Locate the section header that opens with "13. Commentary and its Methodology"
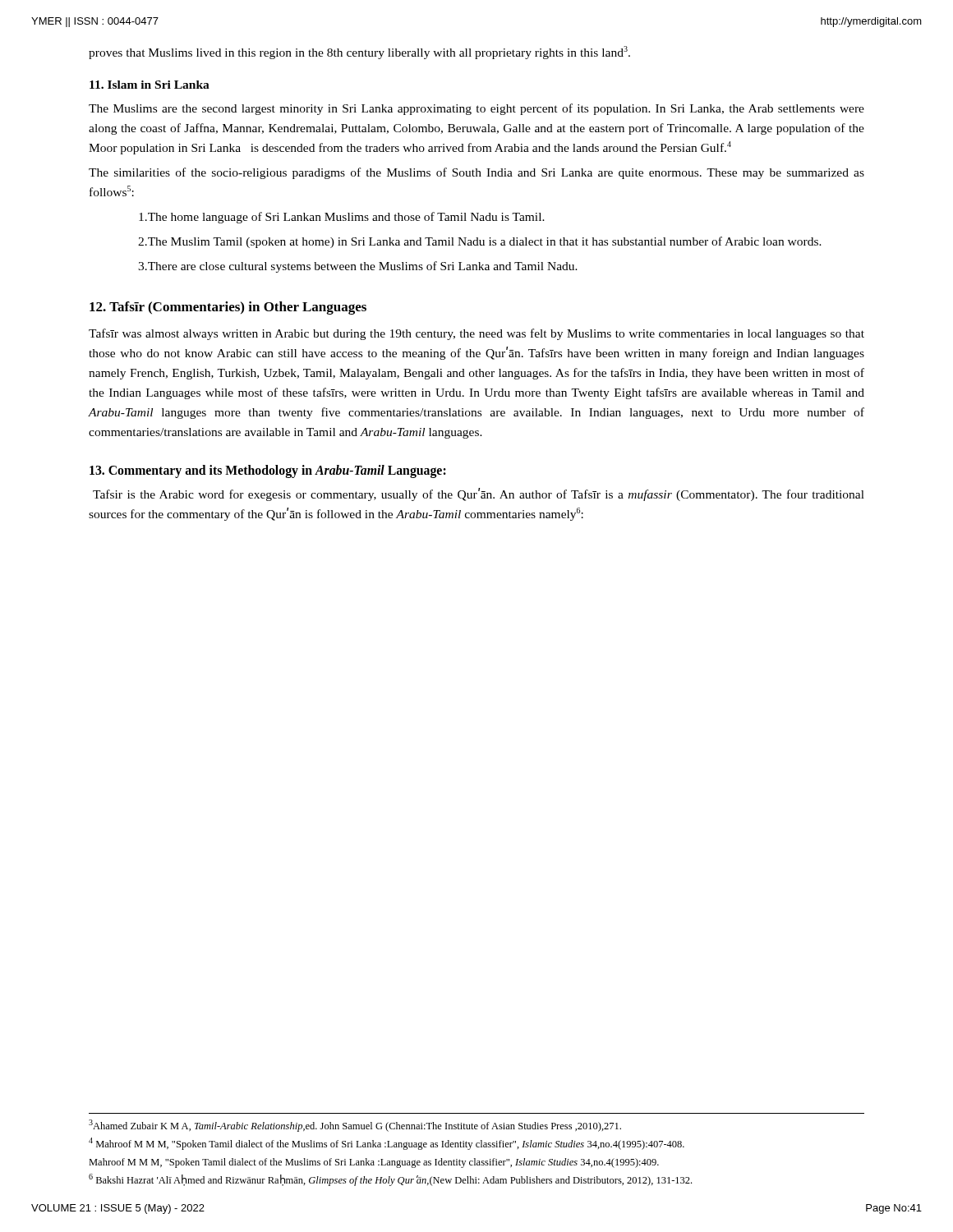953x1232 pixels. coord(268,470)
